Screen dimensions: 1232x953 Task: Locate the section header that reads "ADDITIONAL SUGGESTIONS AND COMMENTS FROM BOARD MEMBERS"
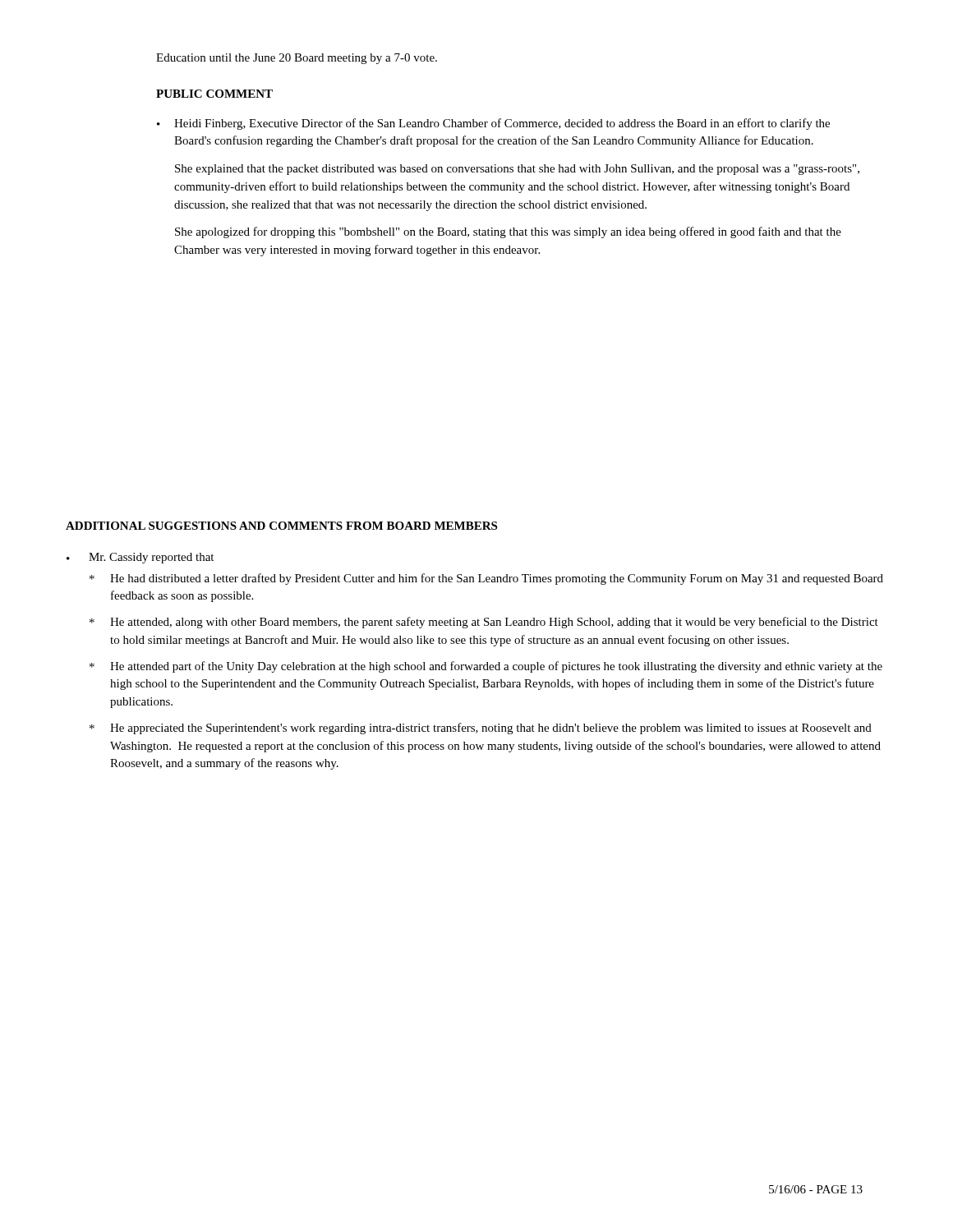(282, 526)
